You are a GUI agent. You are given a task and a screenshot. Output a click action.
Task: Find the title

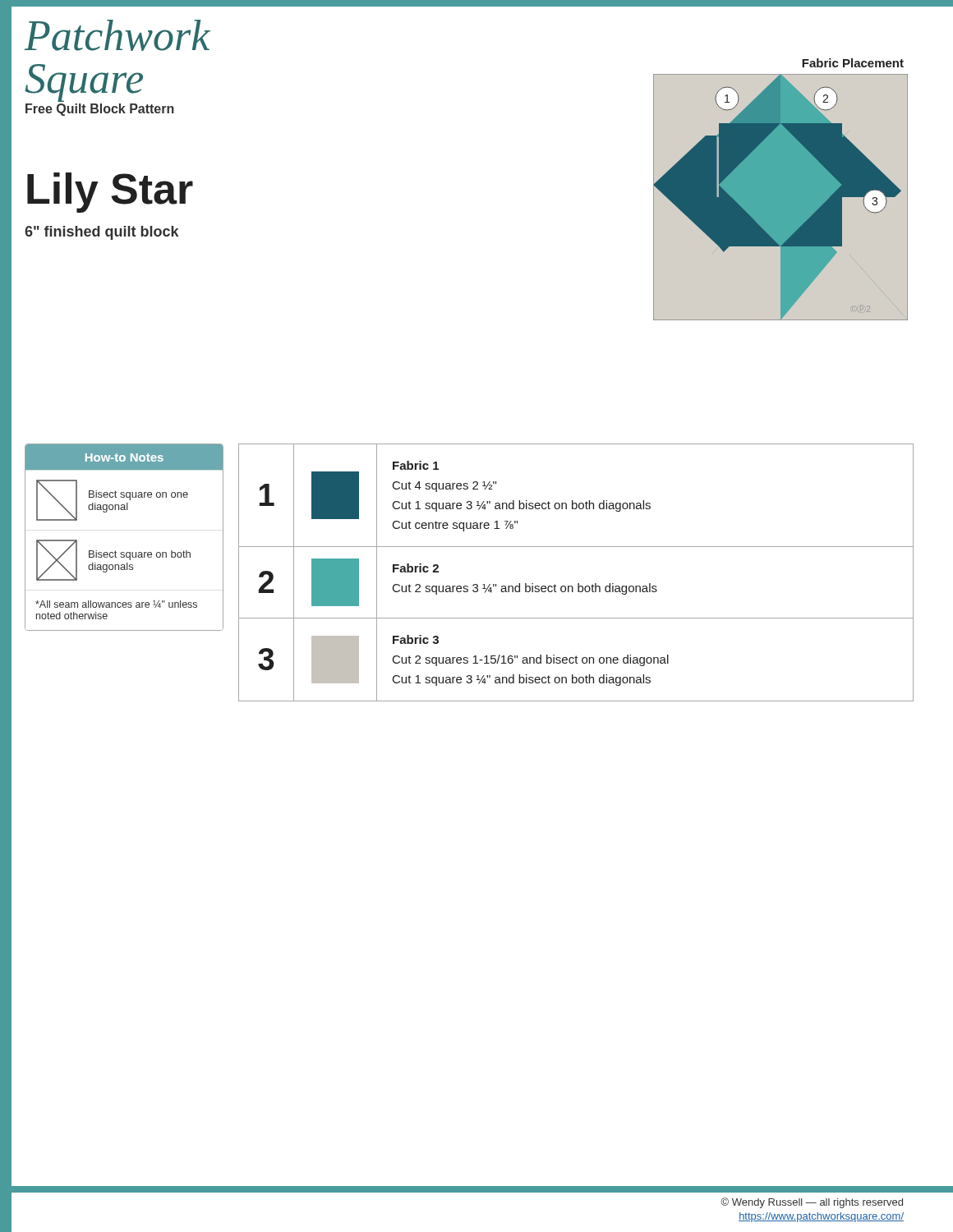164,202
